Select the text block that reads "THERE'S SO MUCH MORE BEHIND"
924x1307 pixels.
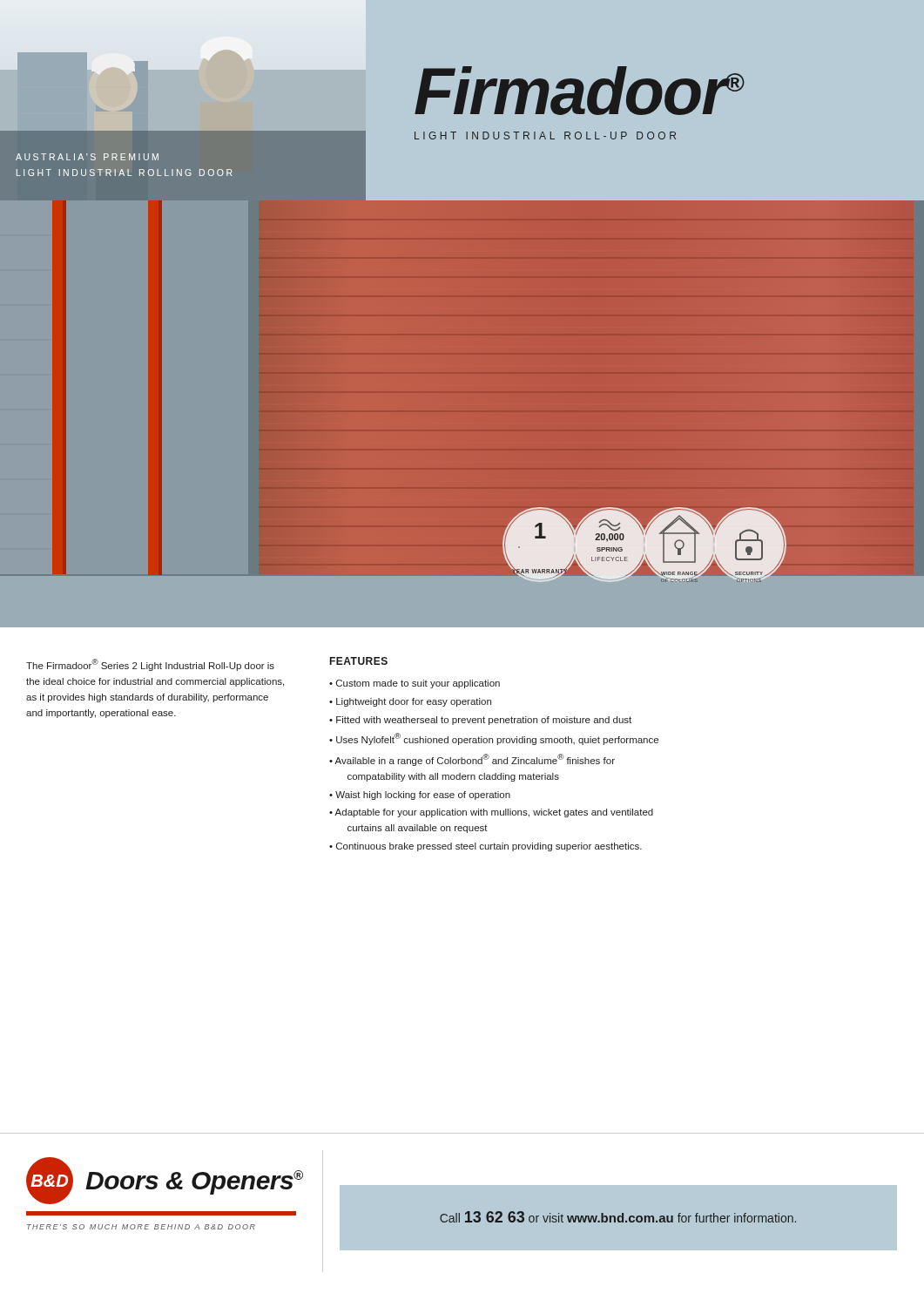point(141,1227)
